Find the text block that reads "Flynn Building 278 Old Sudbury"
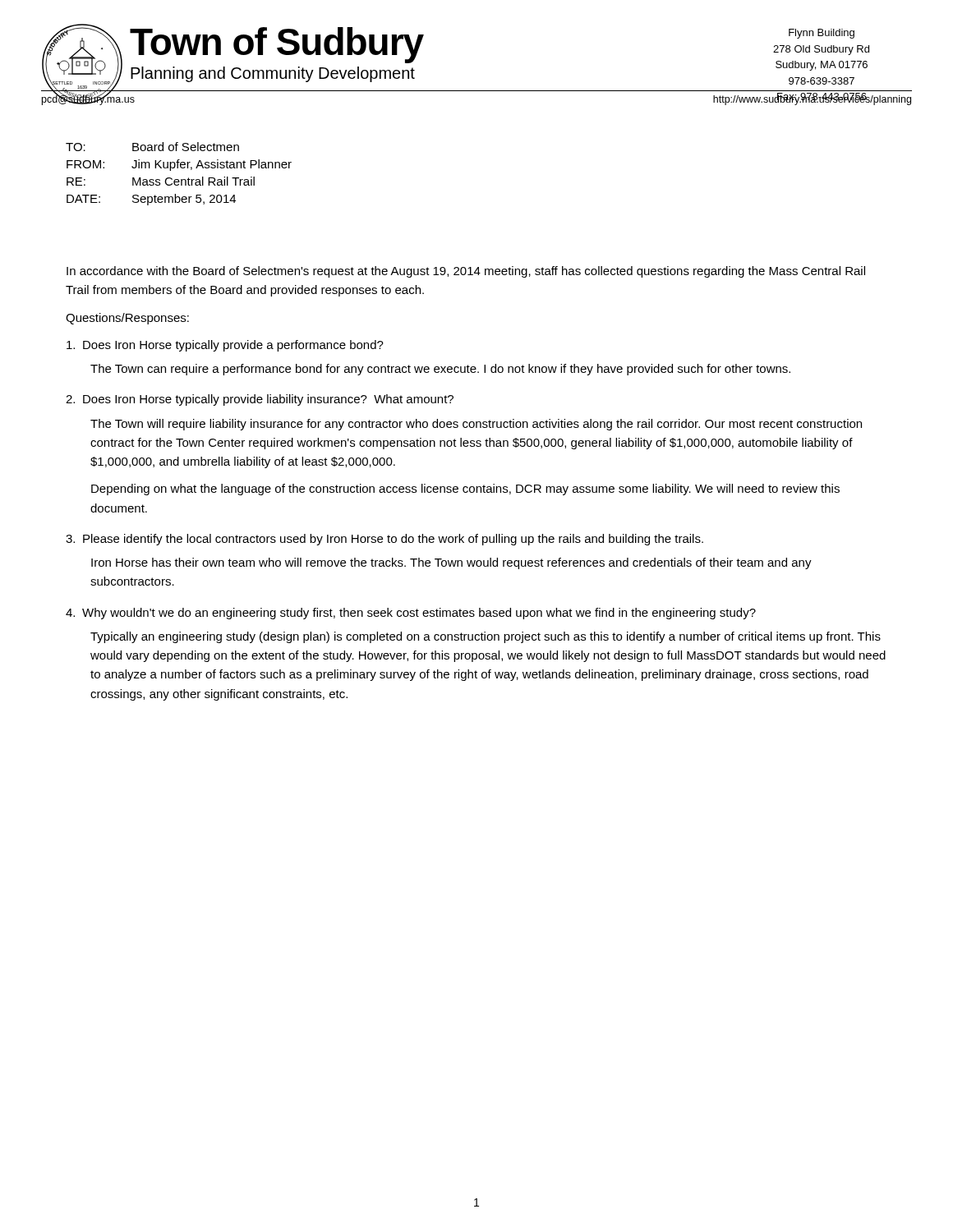 tap(822, 64)
